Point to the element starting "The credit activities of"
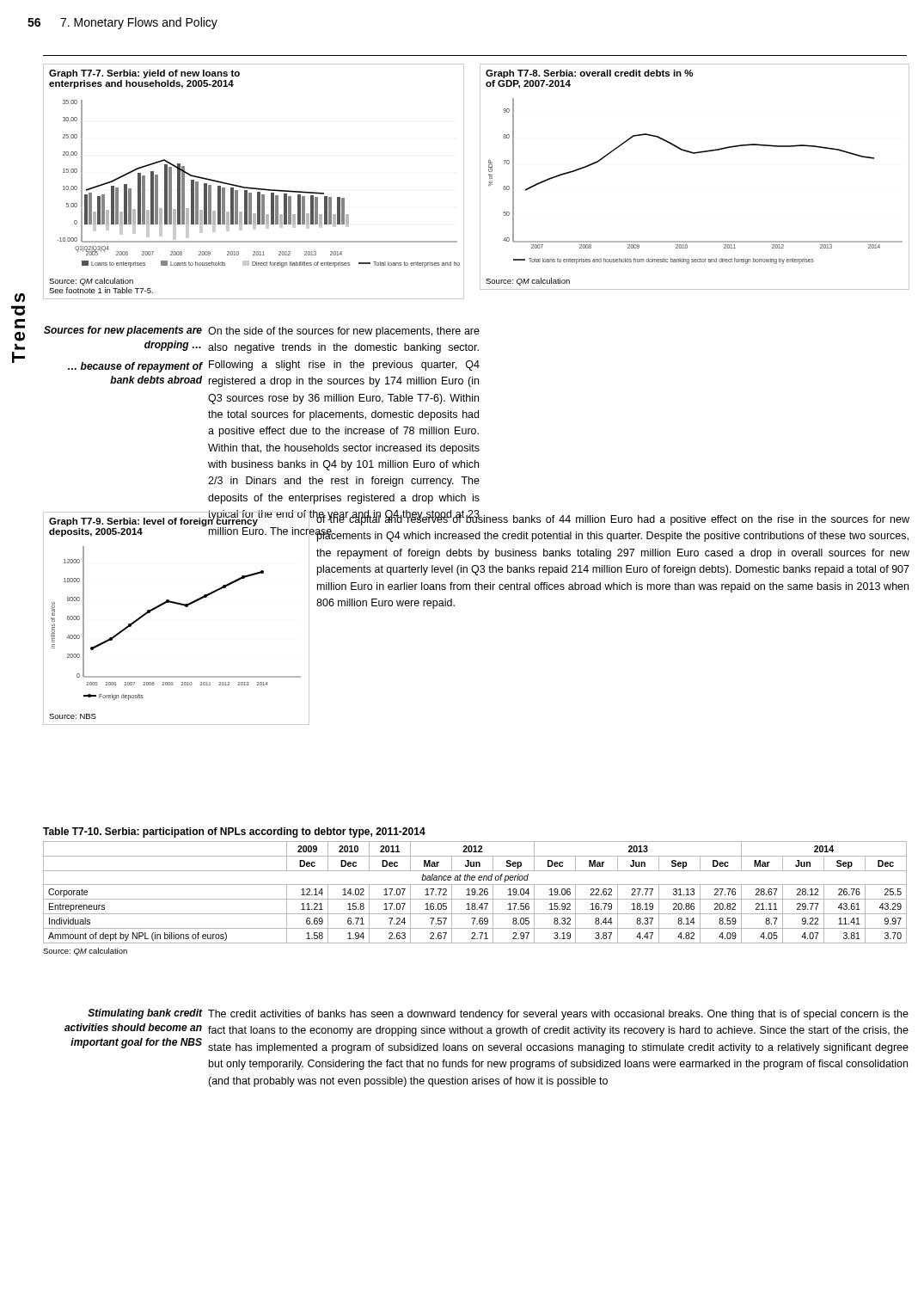The height and width of the screenshot is (1290, 924). point(558,1047)
